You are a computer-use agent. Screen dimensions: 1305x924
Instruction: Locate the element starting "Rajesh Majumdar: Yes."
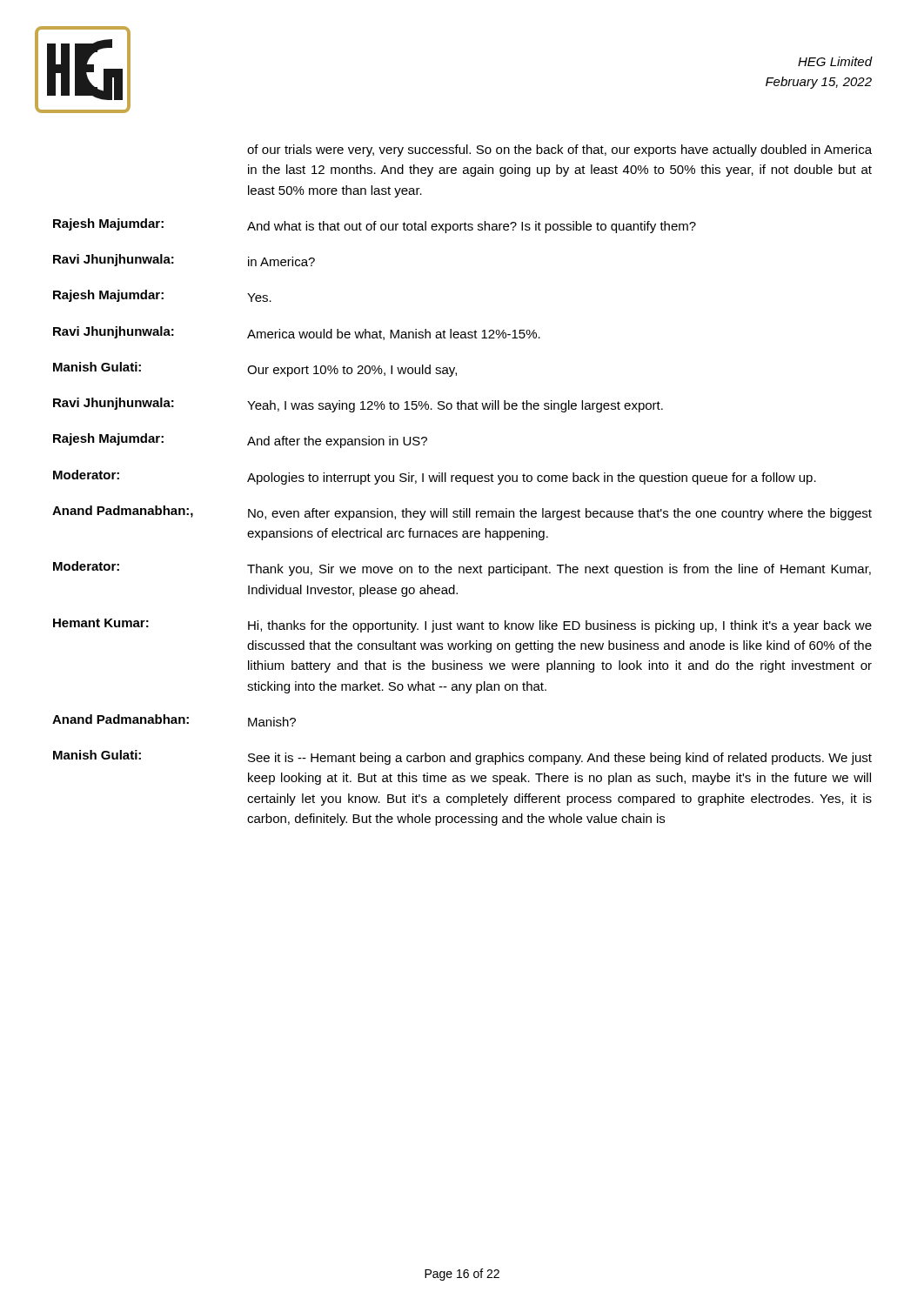pos(162,296)
